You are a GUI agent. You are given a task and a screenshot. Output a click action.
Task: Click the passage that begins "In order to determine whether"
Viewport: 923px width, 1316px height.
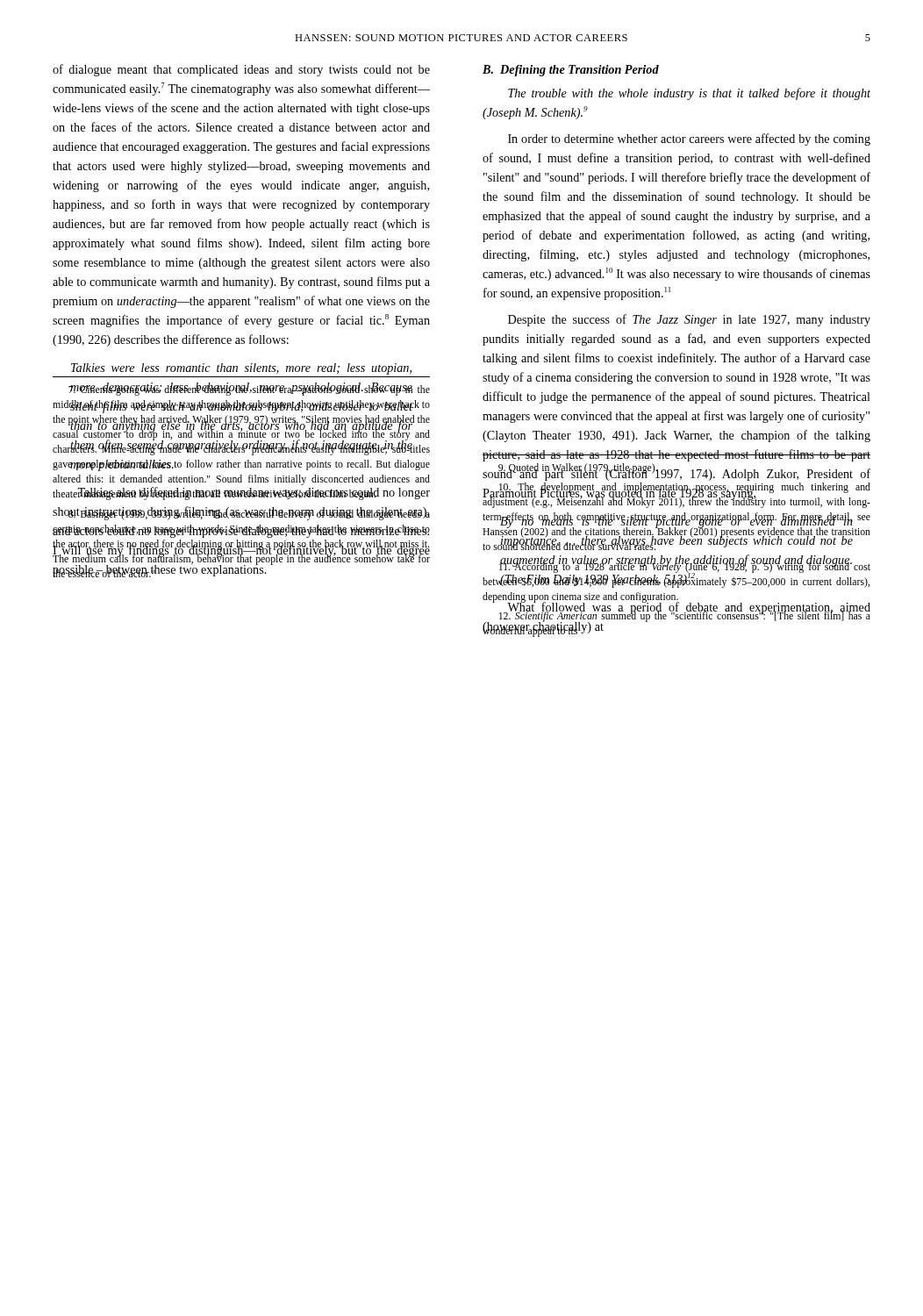click(x=676, y=216)
